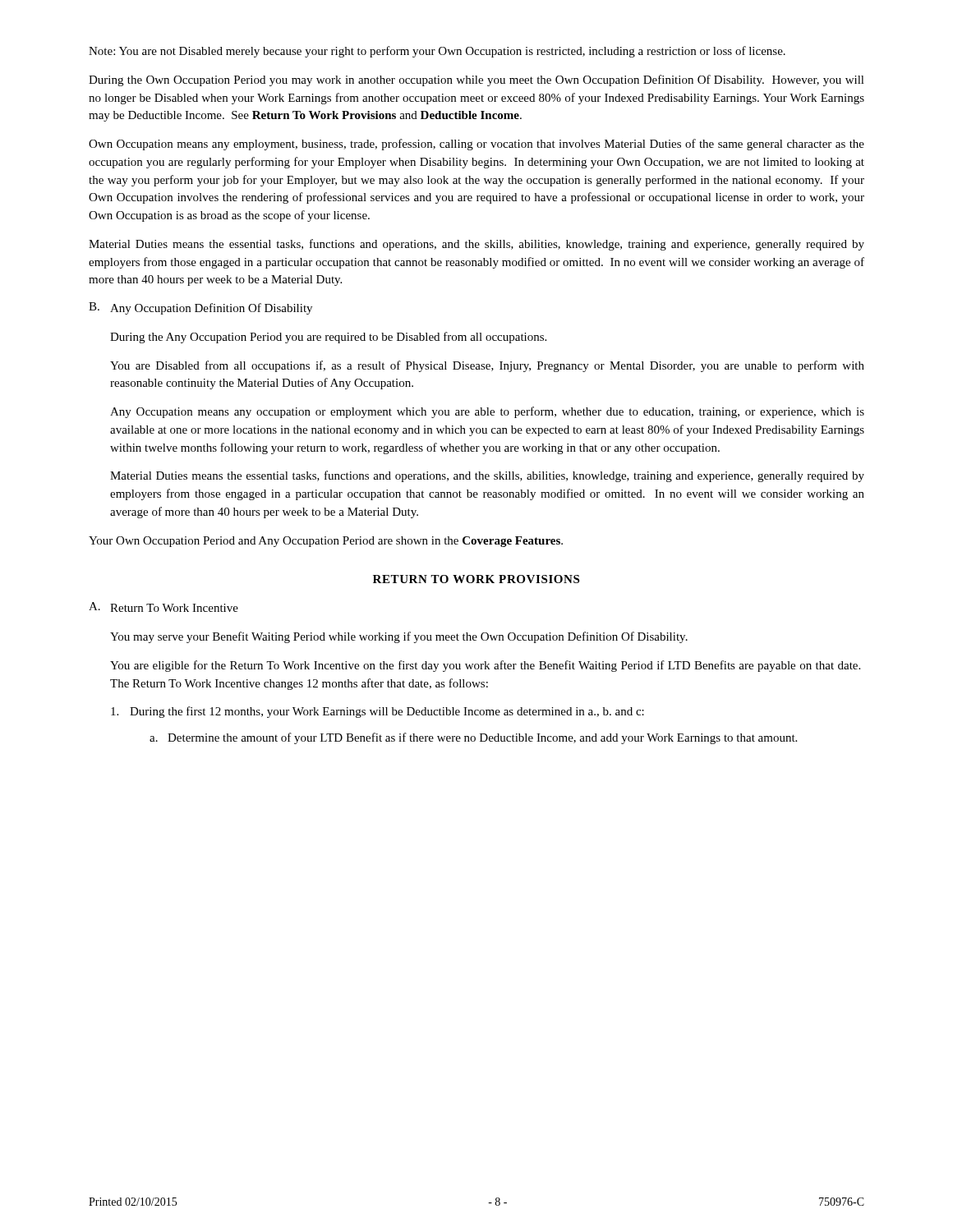Viewport: 953px width, 1232px height.
Task: Locate the text block that says "Any Occupation means any occupation"
Action: (x=487, y=430)
